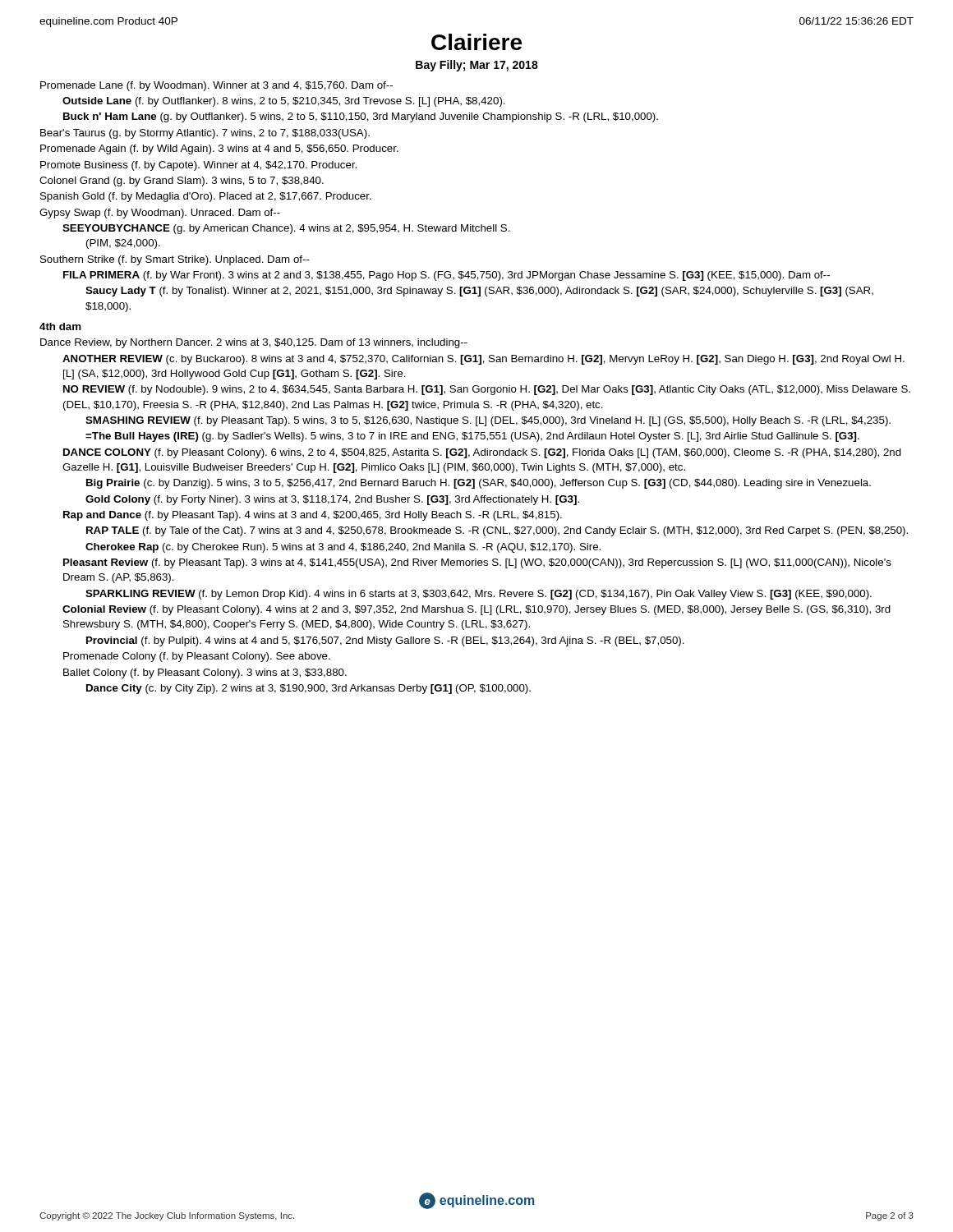The width and height of the screenshot is (953, 1232).
Task: Locate the block of text that opens with "Promenade Colony (f. by Pleasant Colony). See"
Action: point(197,656)
